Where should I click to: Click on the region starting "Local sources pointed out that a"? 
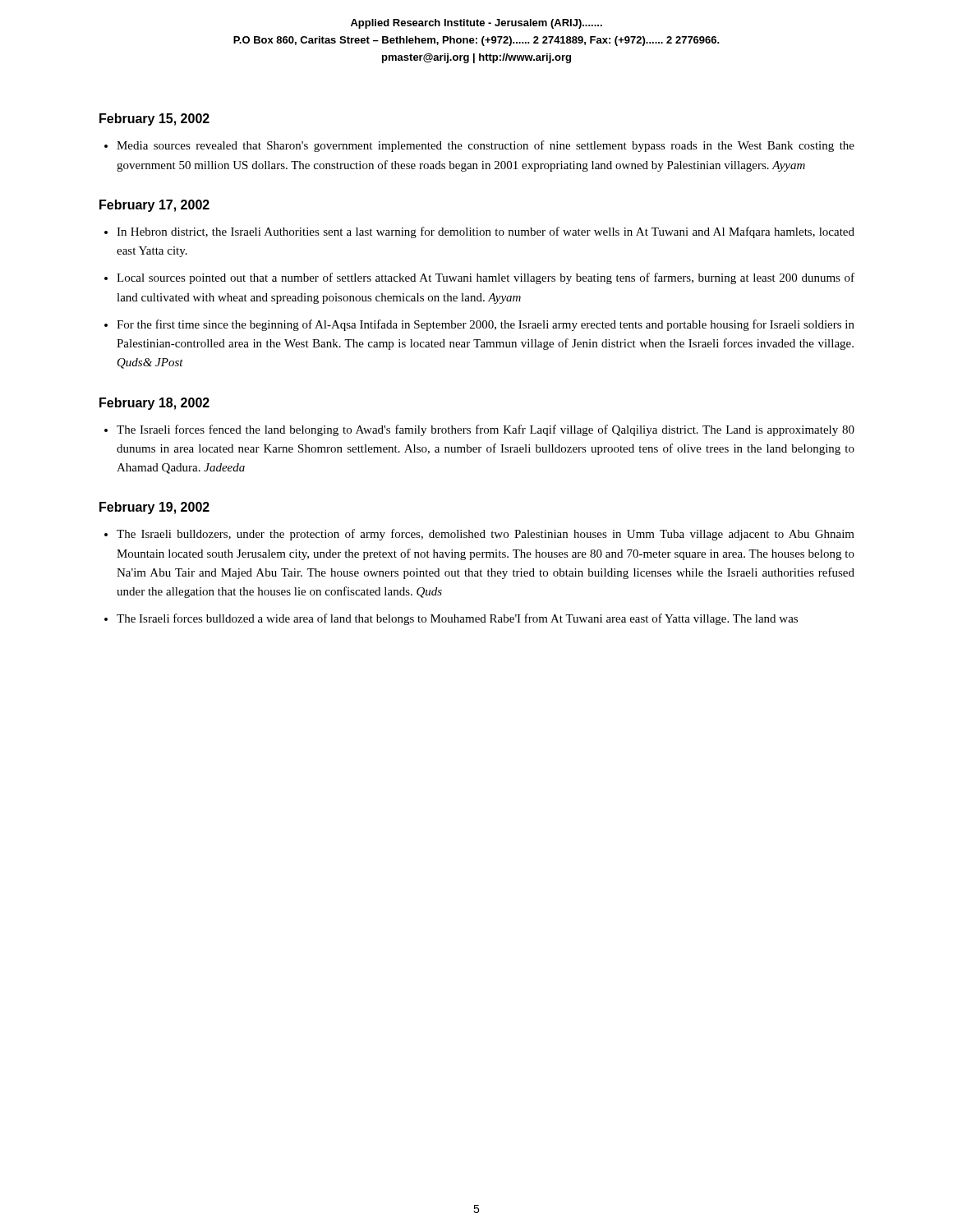coord(486,287)
